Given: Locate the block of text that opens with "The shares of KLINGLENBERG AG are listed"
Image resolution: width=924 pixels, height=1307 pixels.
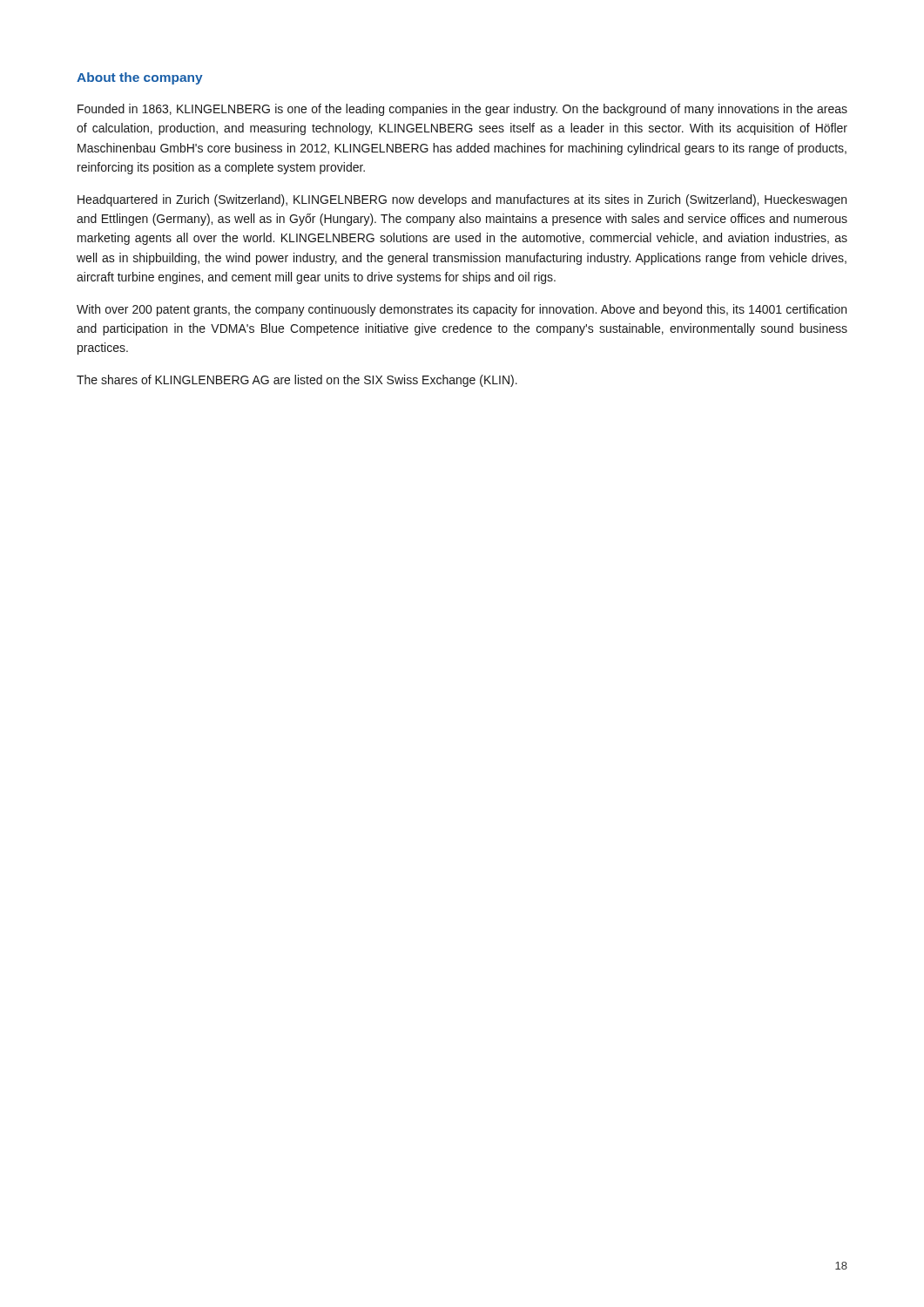Looking at the screenshot, I should pos(297,380).
